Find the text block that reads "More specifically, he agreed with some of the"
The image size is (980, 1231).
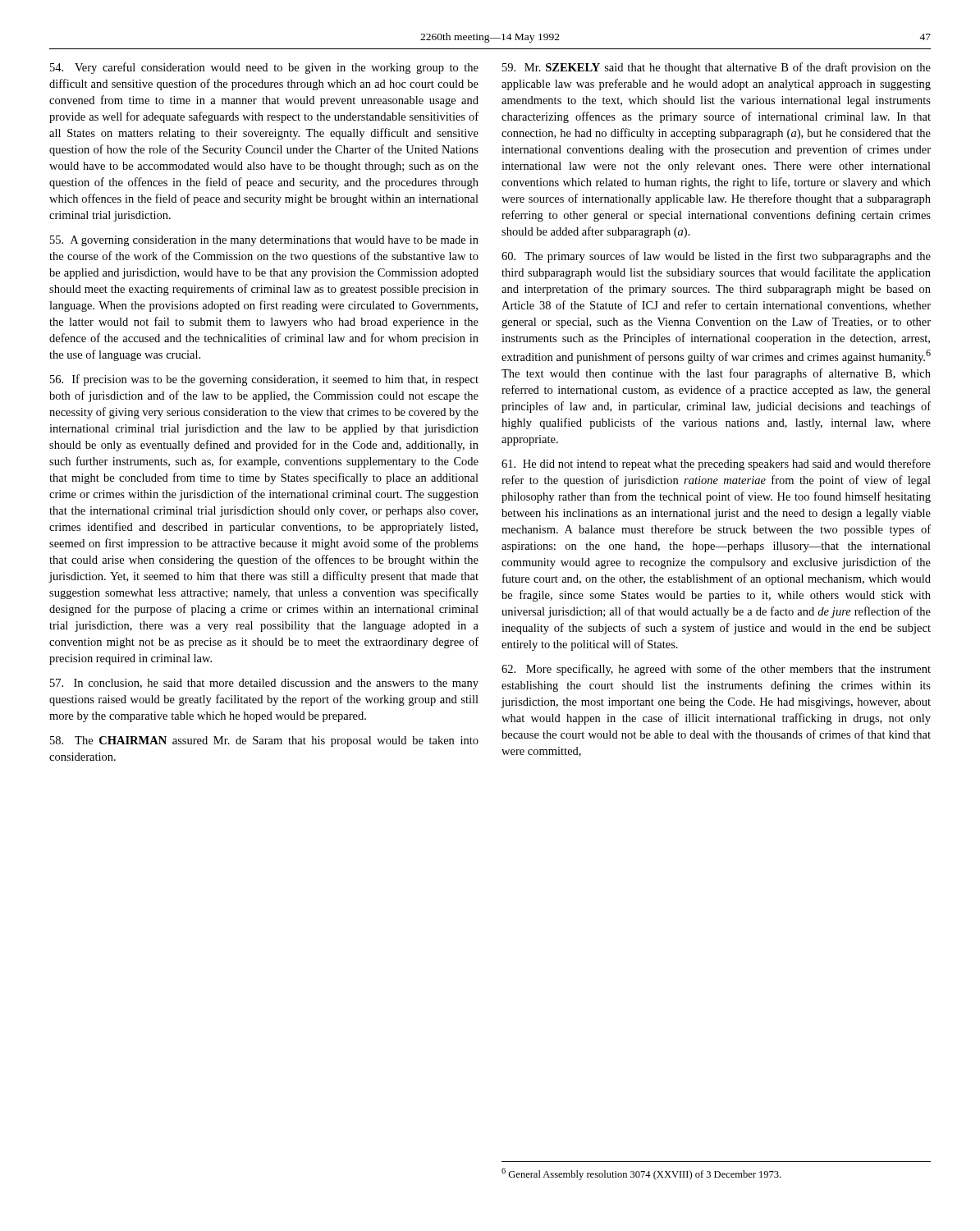tap(716, 710)
